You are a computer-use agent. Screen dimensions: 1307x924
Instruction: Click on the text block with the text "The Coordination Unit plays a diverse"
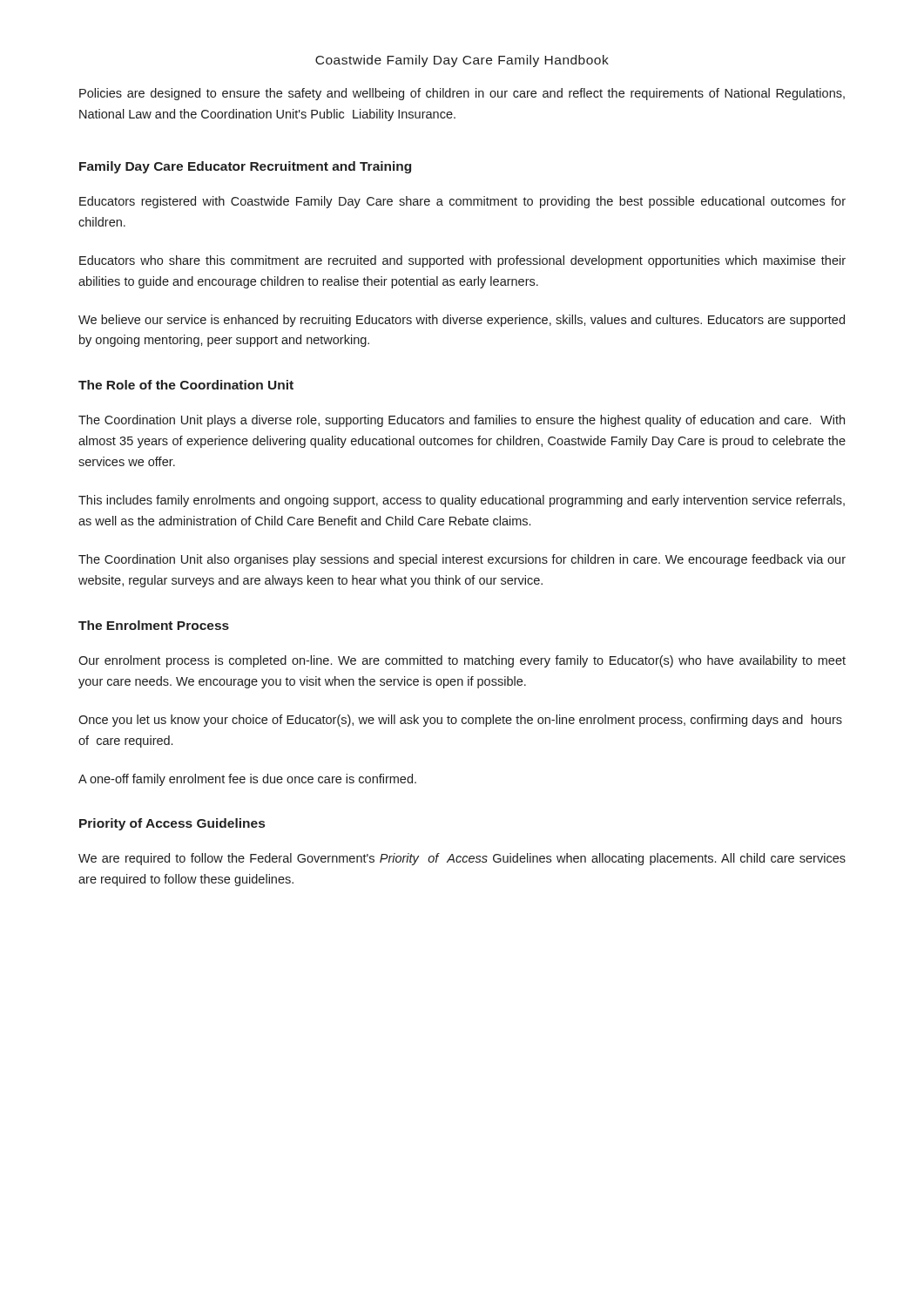pos(462,441)
